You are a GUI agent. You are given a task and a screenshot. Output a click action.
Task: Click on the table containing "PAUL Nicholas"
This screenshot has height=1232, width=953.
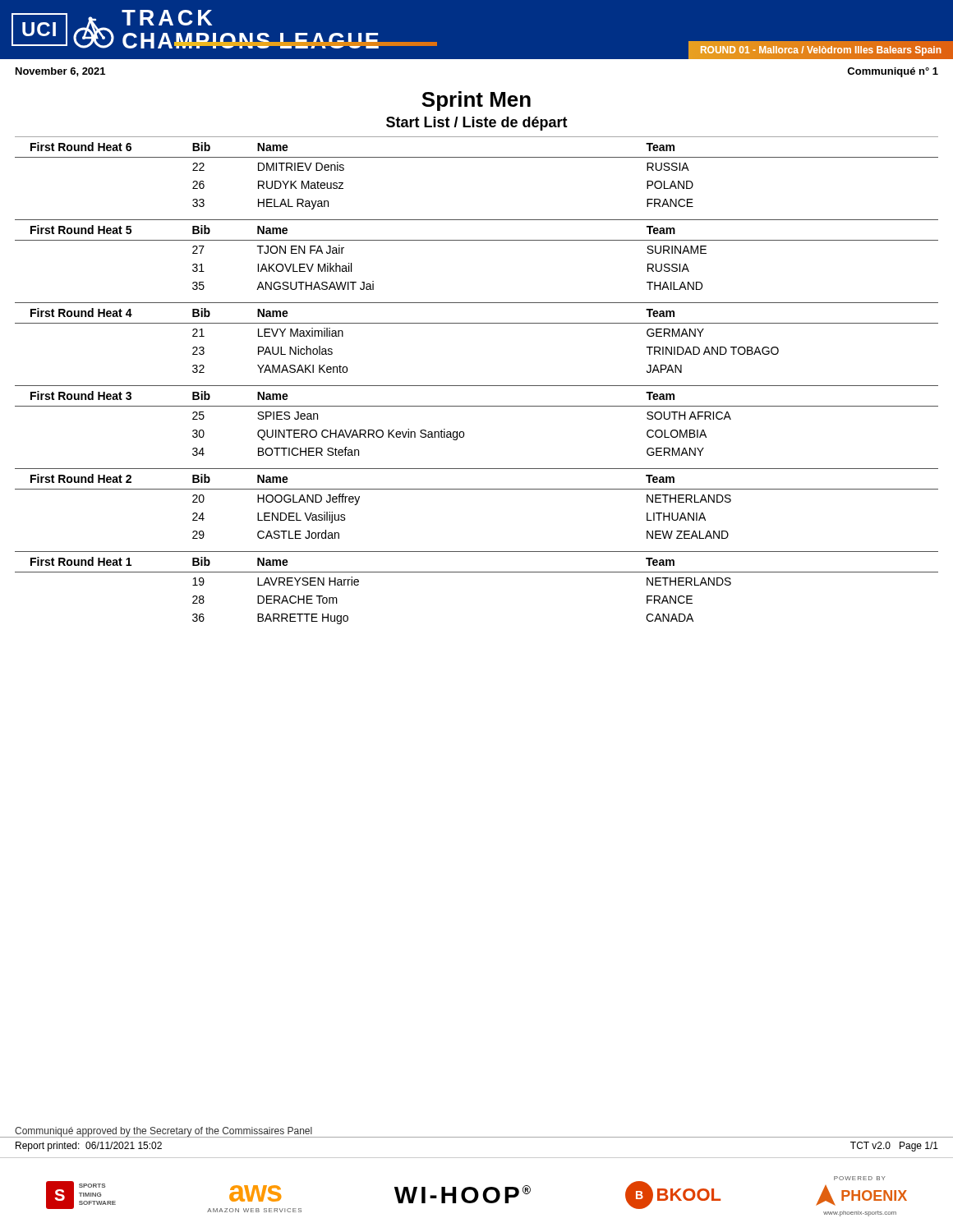[476, 344]
